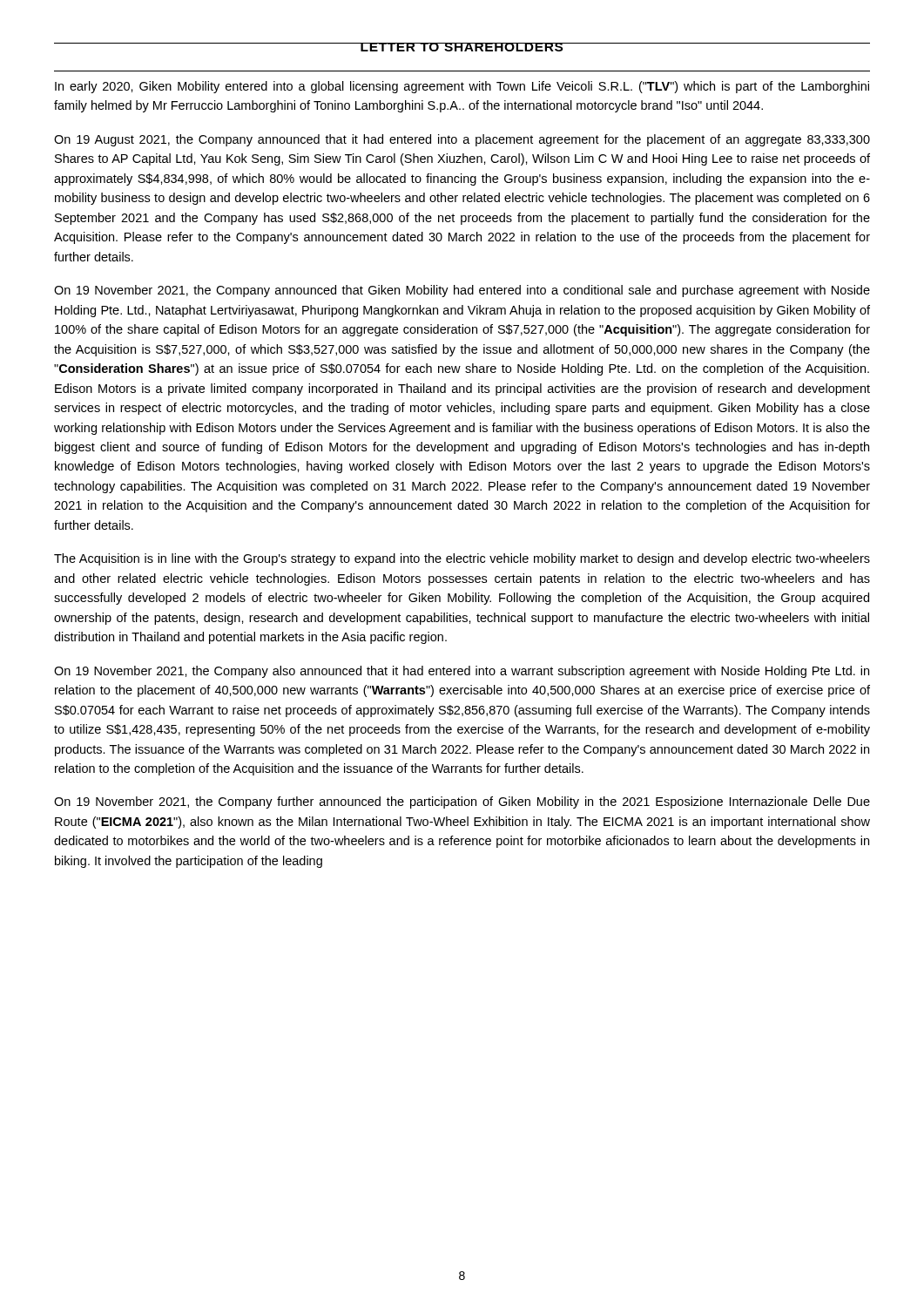Screen dimensions: 1307x924
Task: Find the block on this page that starts "On 19 November 2021, the Company announced"
Action: point(462,408)
